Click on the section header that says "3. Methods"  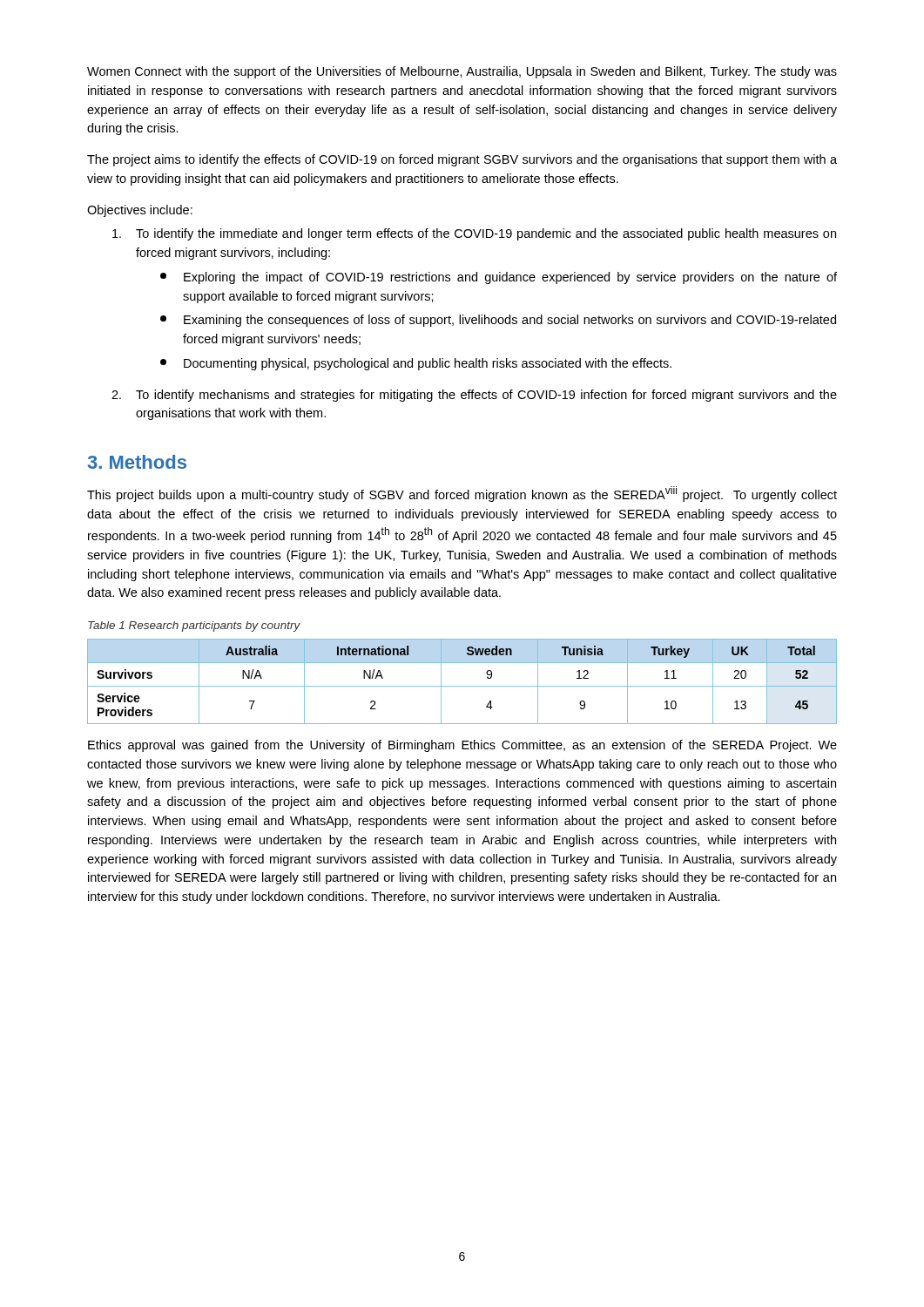137,462
